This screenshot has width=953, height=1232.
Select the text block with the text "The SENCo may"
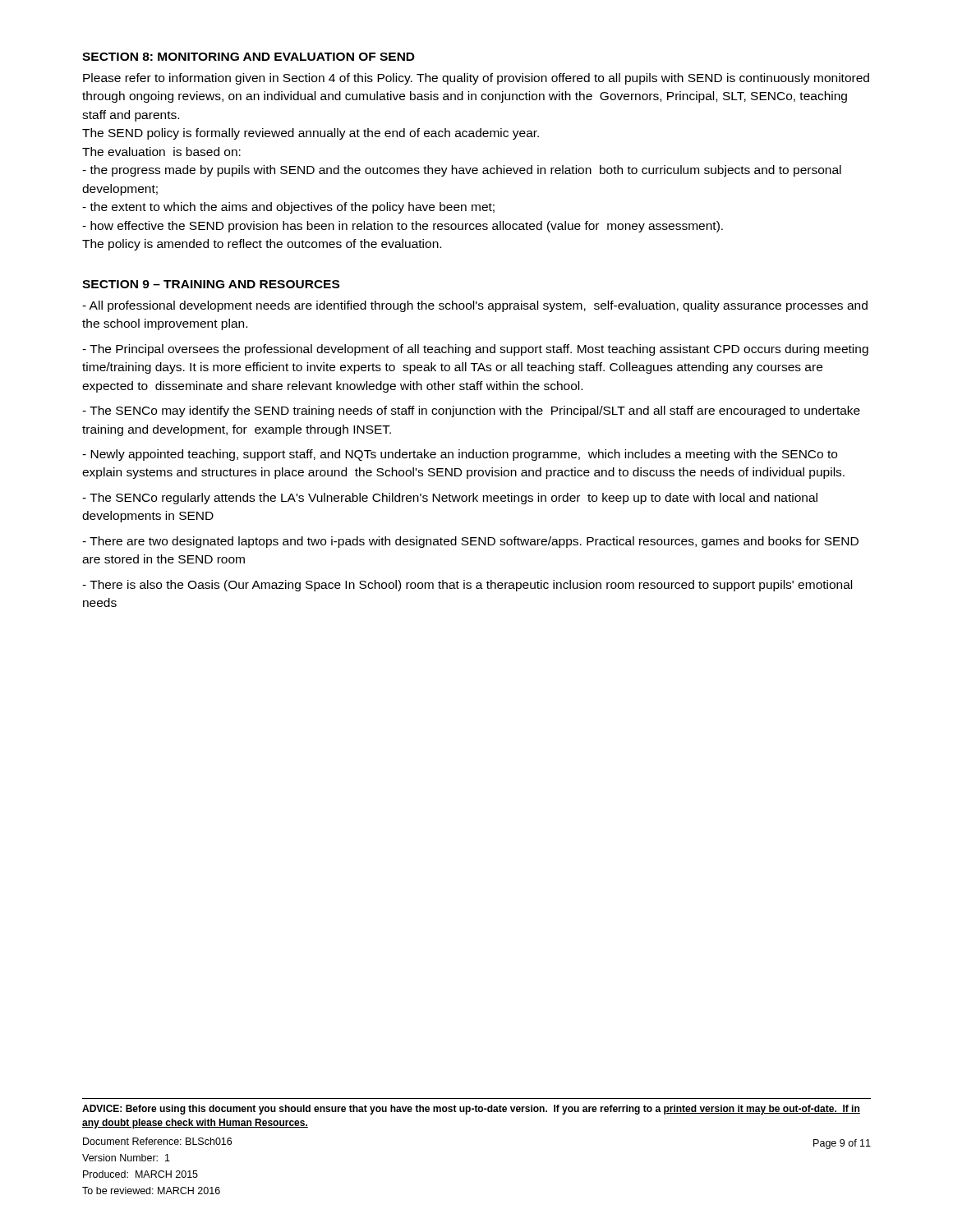471,420
